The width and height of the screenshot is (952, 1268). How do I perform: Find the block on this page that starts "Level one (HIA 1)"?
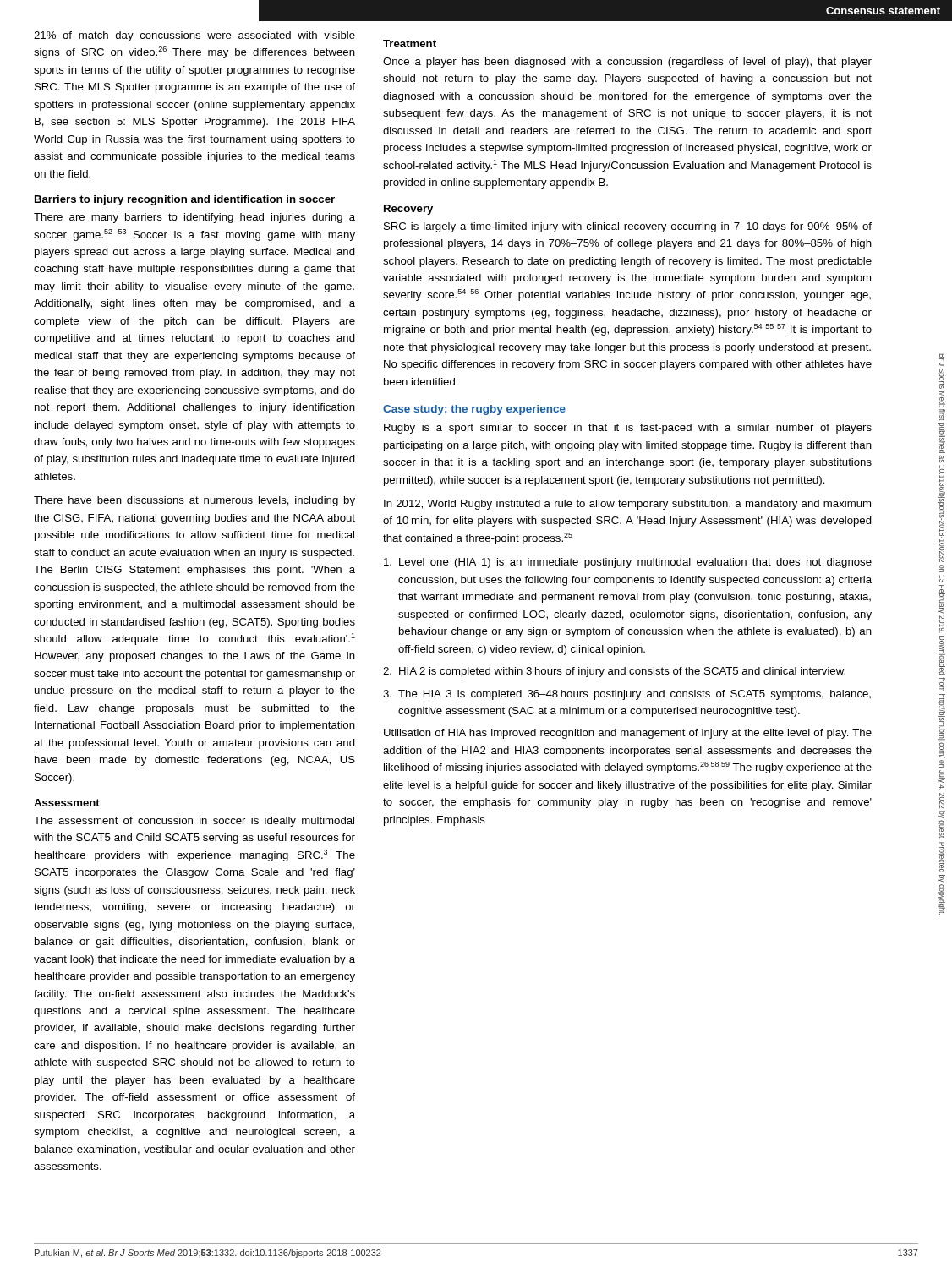[627, 606]
